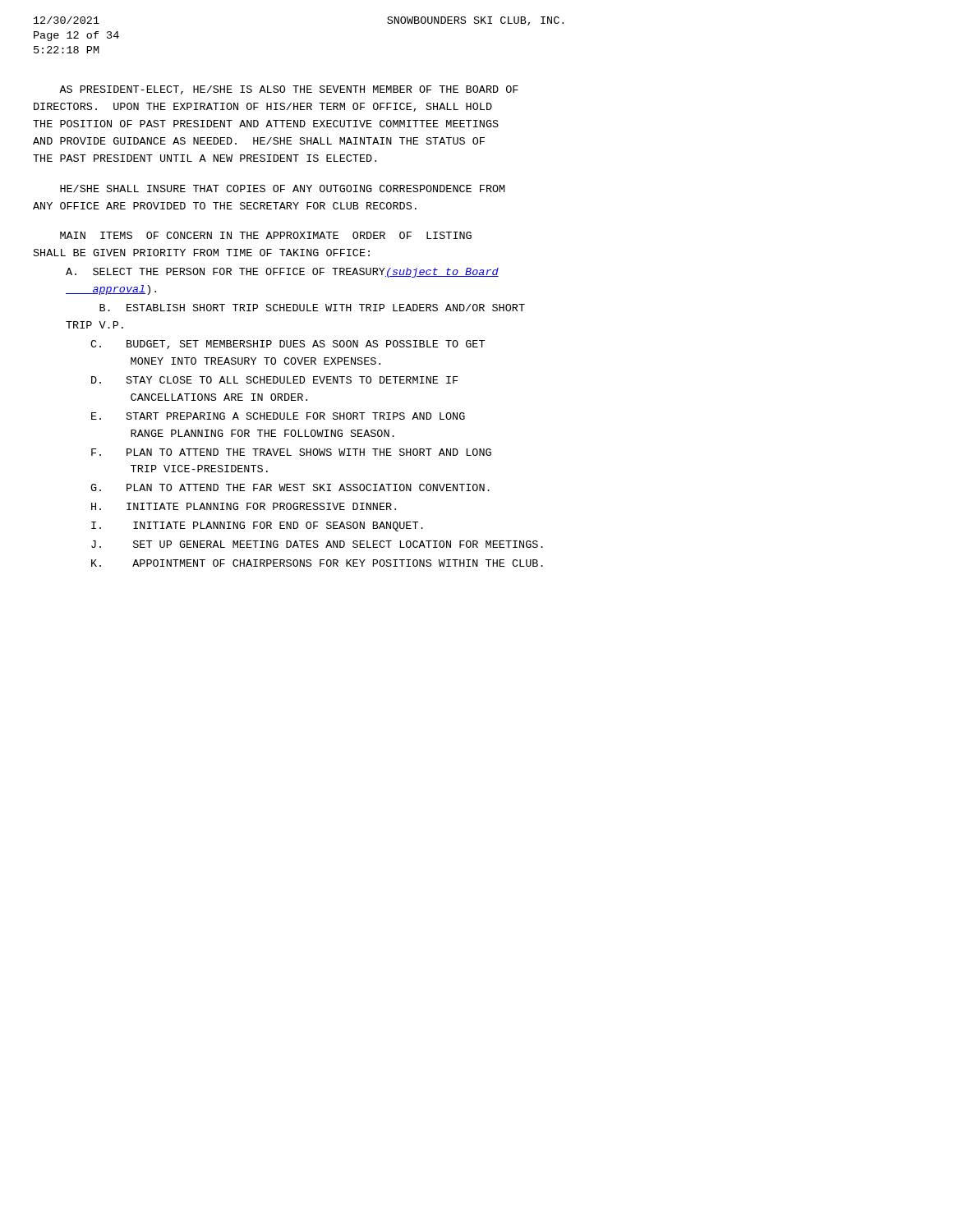Viewport: 953px width, 1232px height.
Task: Point to the region starting "G. PLAN TO"
Action: [x=291, y=489]
